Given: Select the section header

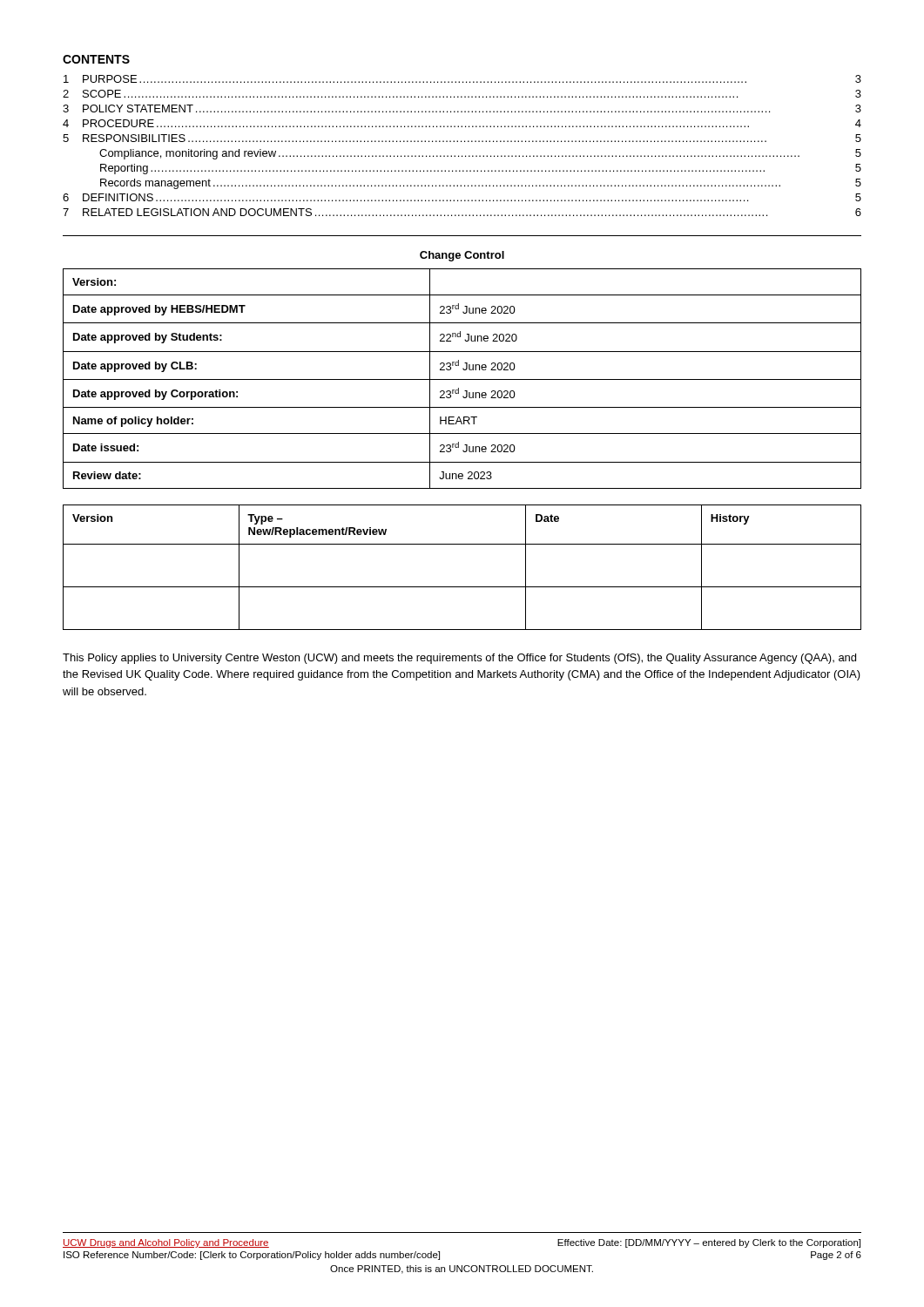Looking at the screenshot, I should click(96, 59).
